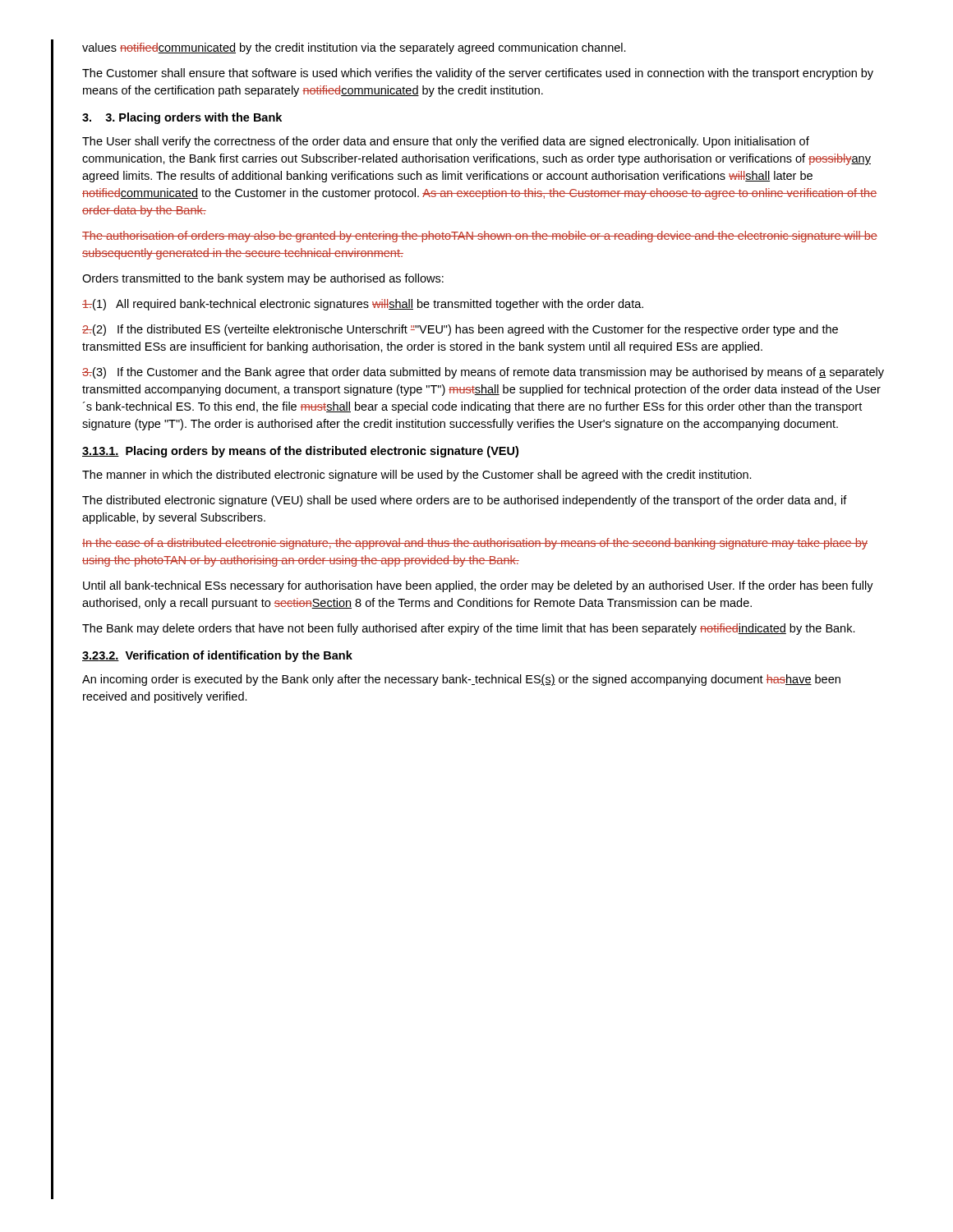Screen dimensions: 1232x953
Task: Point to the text starting "The Customer shall"
Action: point(478,82)
